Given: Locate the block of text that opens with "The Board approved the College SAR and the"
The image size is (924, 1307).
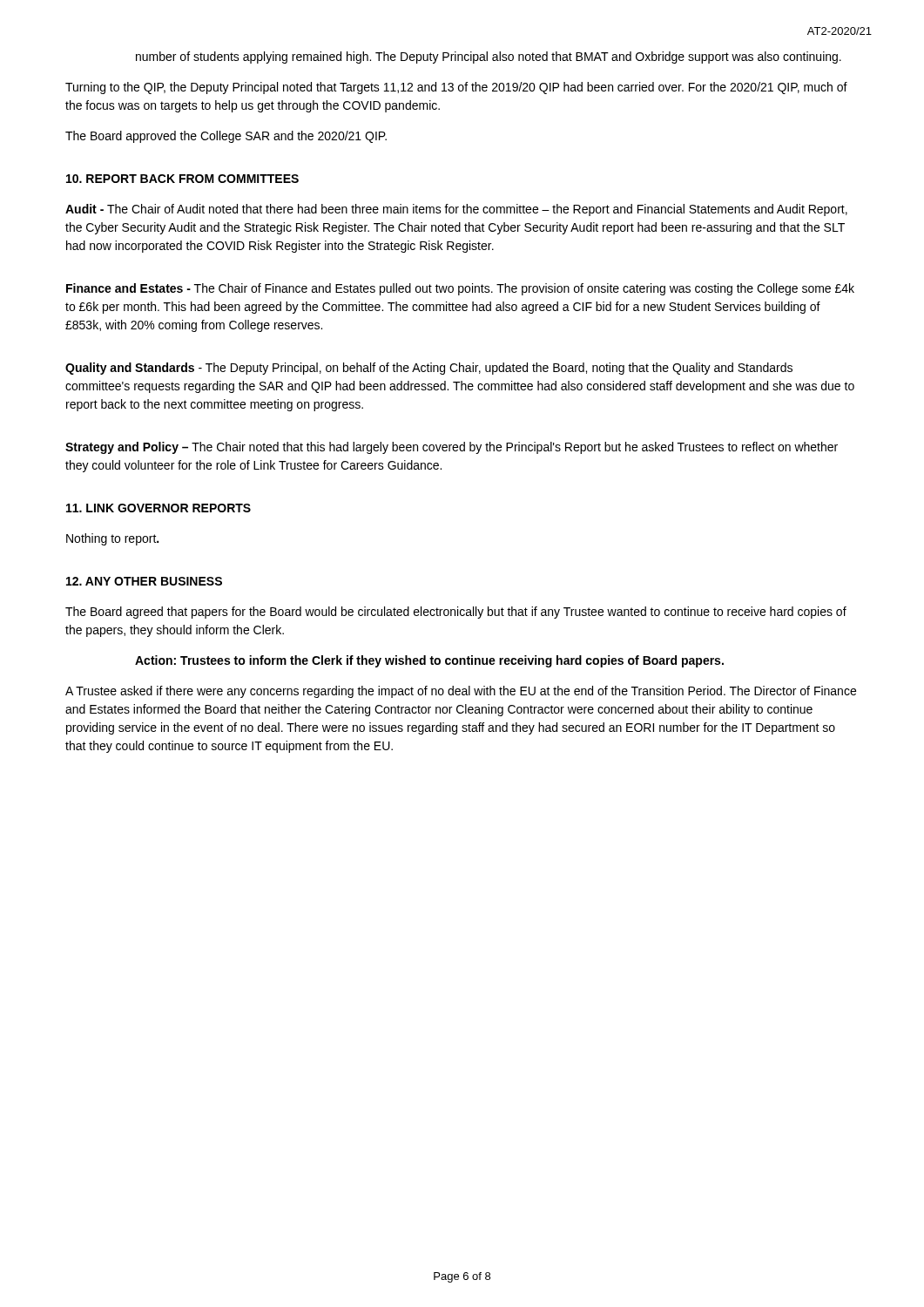Looking at the screenshot, I should (x=227, y=136).
